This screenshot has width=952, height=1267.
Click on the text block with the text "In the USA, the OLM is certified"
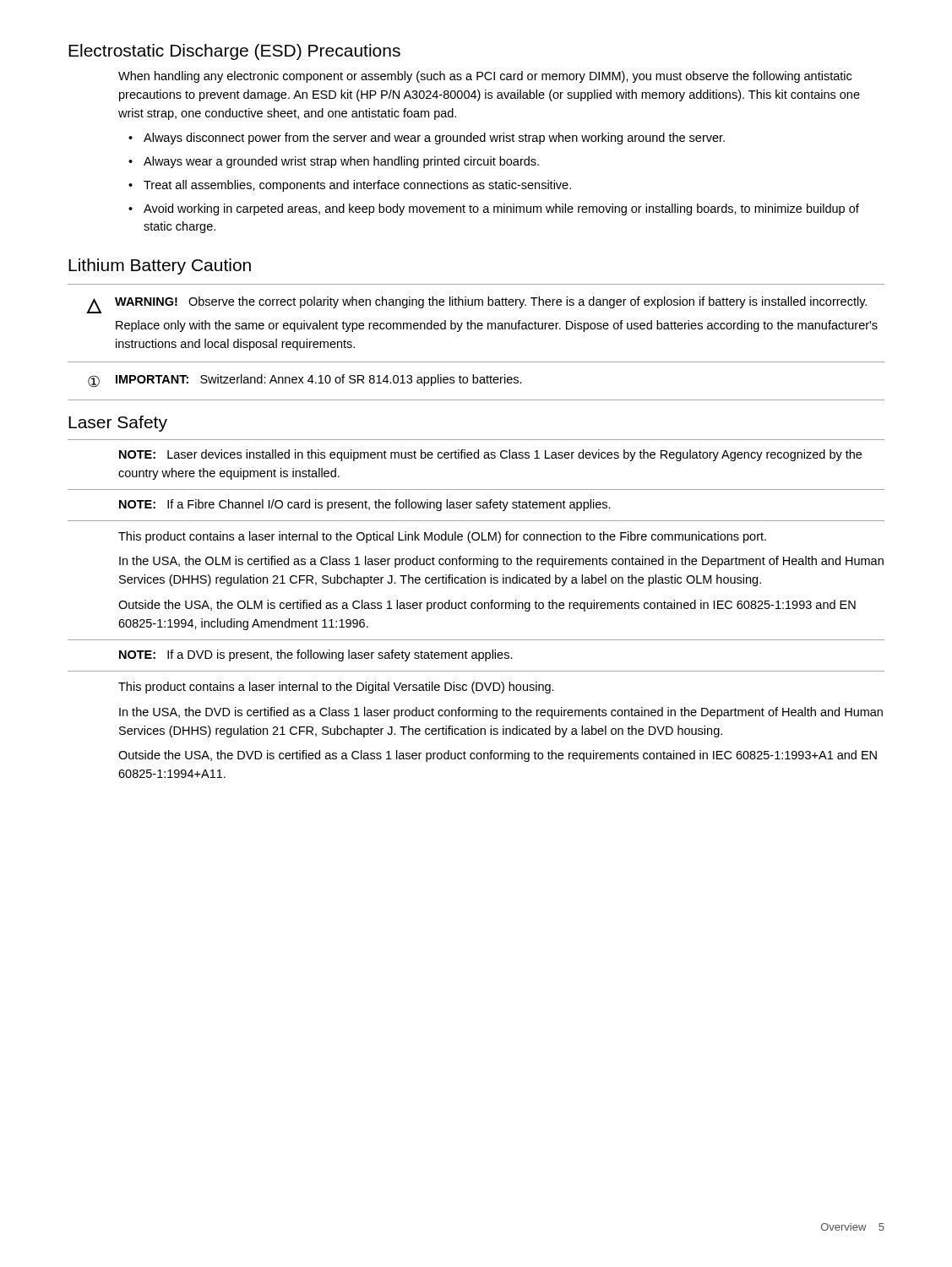coord(476,571)
